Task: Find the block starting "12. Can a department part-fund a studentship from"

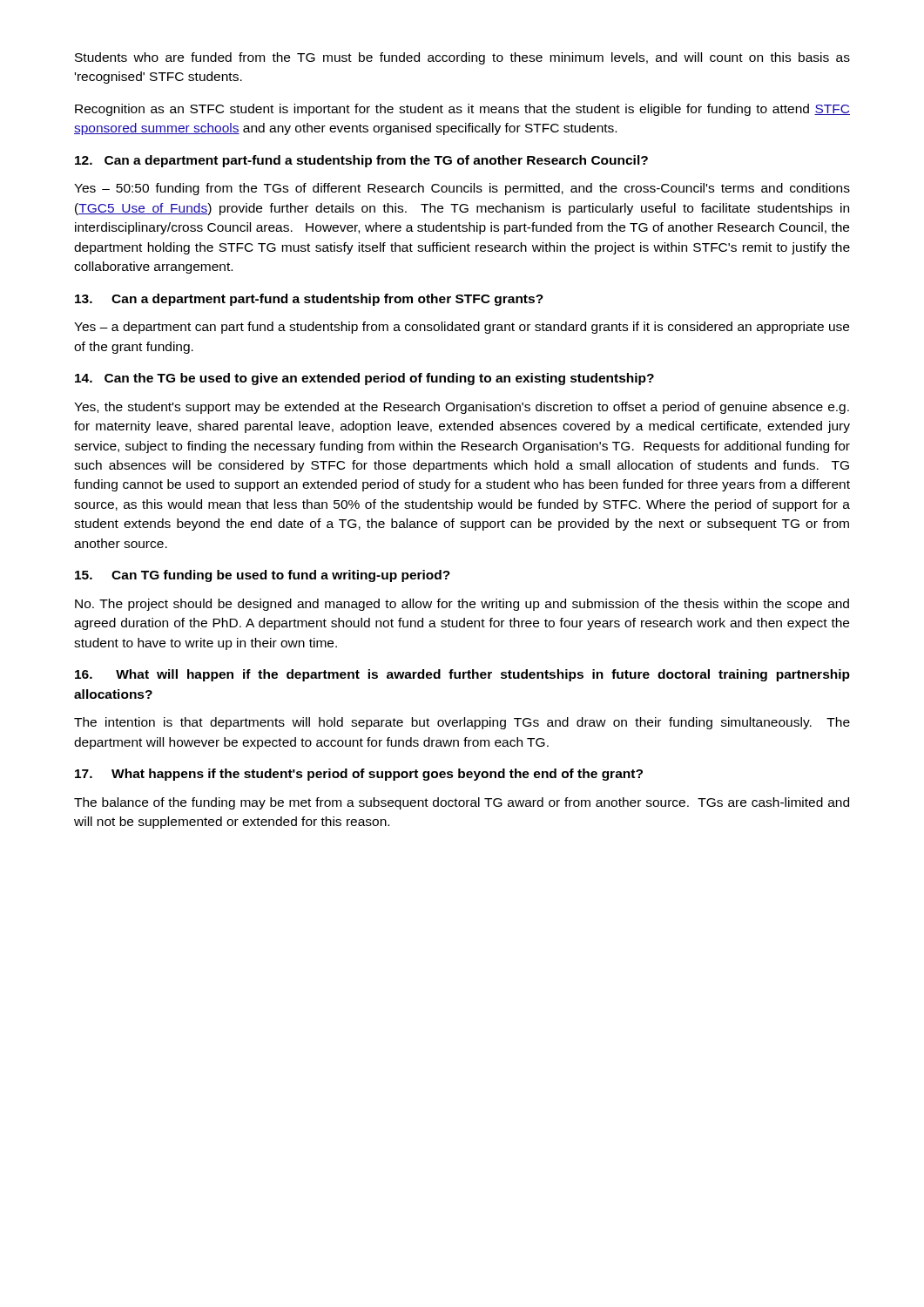Action: [x=462, y=160]
